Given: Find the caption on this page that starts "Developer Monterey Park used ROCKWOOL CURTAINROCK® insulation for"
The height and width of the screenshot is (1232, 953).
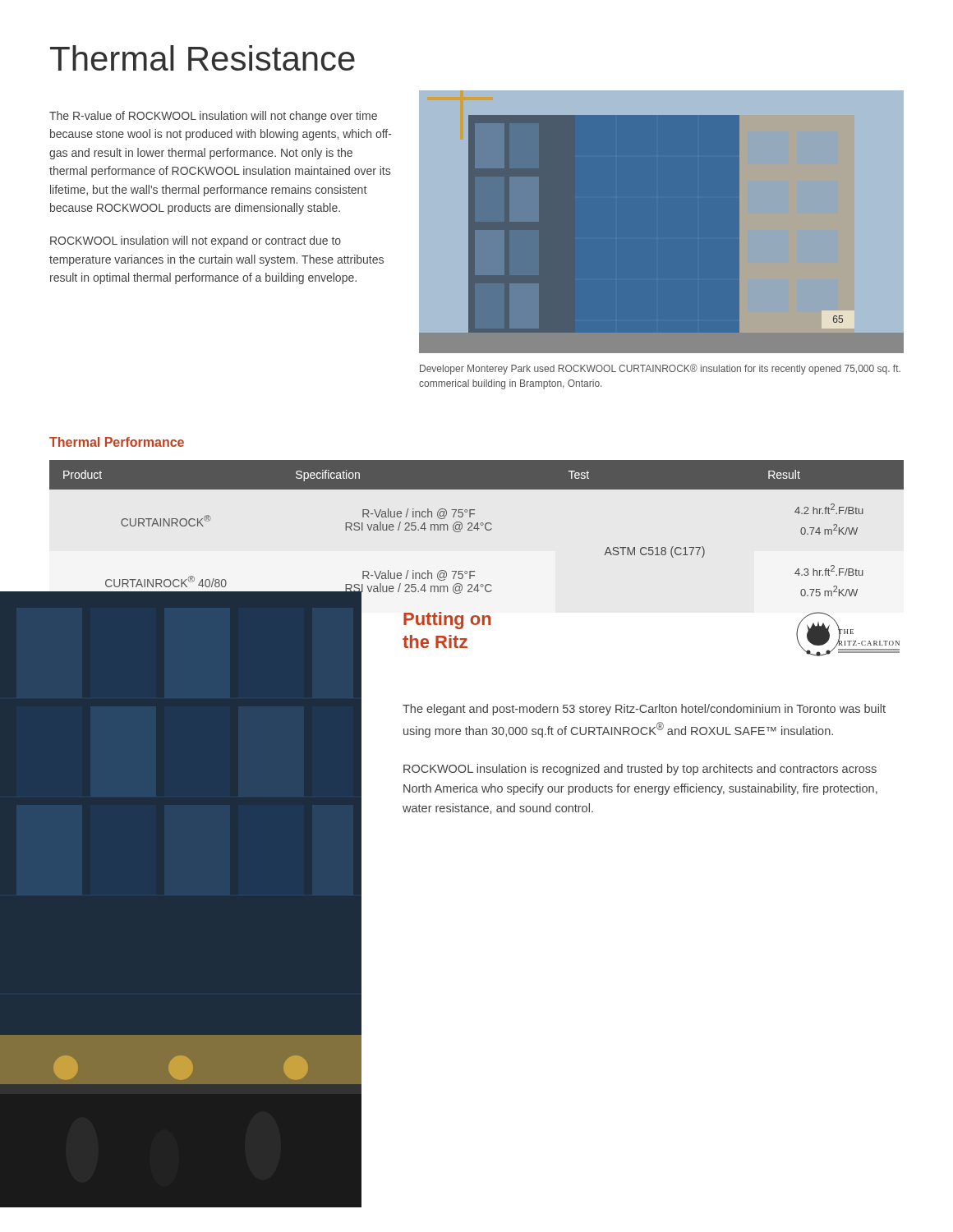Looking at the screenshot, I should [660, 376].
